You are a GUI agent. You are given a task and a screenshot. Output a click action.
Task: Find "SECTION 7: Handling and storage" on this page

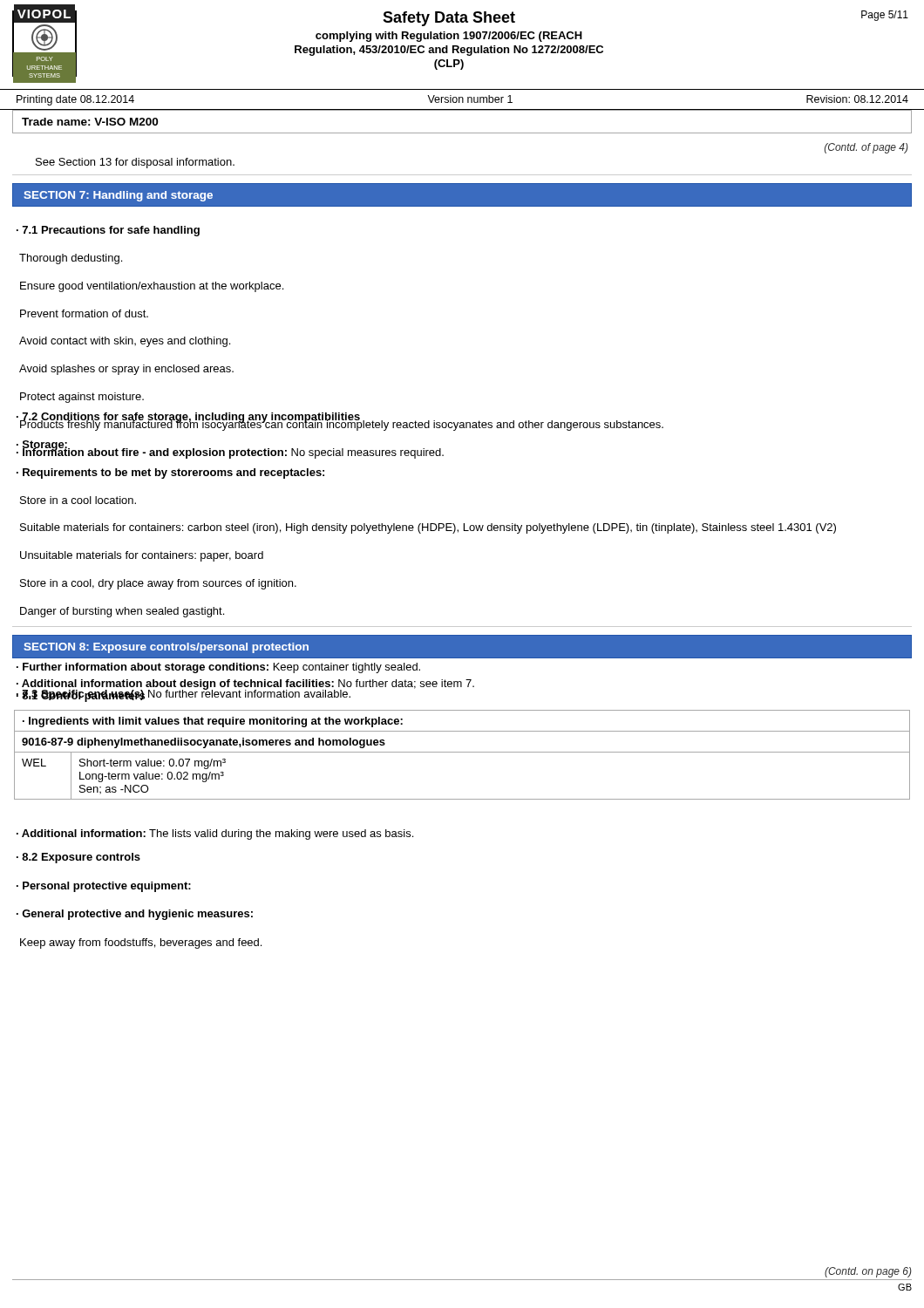click(x=118, y=195)
